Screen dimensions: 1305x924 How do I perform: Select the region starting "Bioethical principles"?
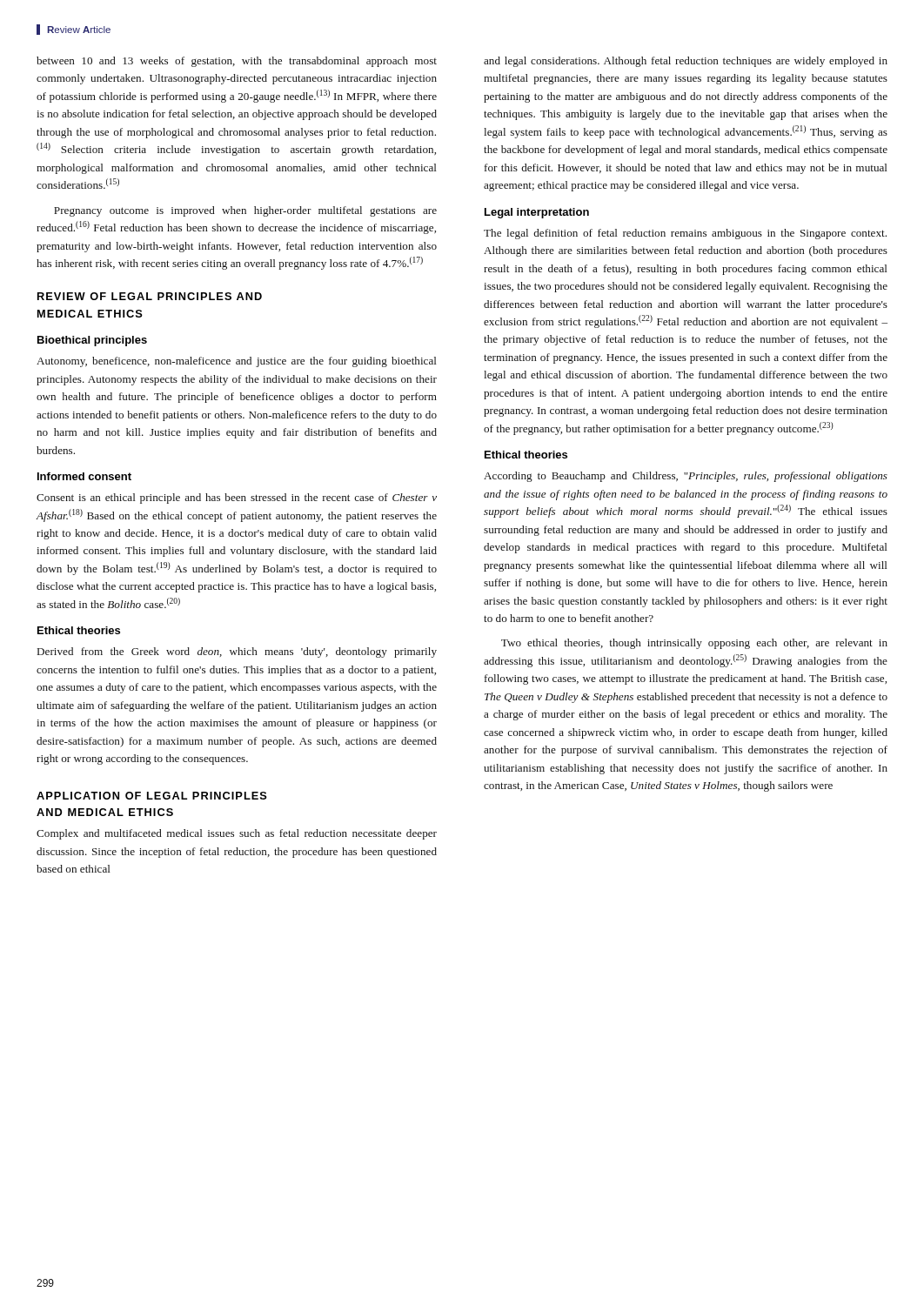(92, 341)
